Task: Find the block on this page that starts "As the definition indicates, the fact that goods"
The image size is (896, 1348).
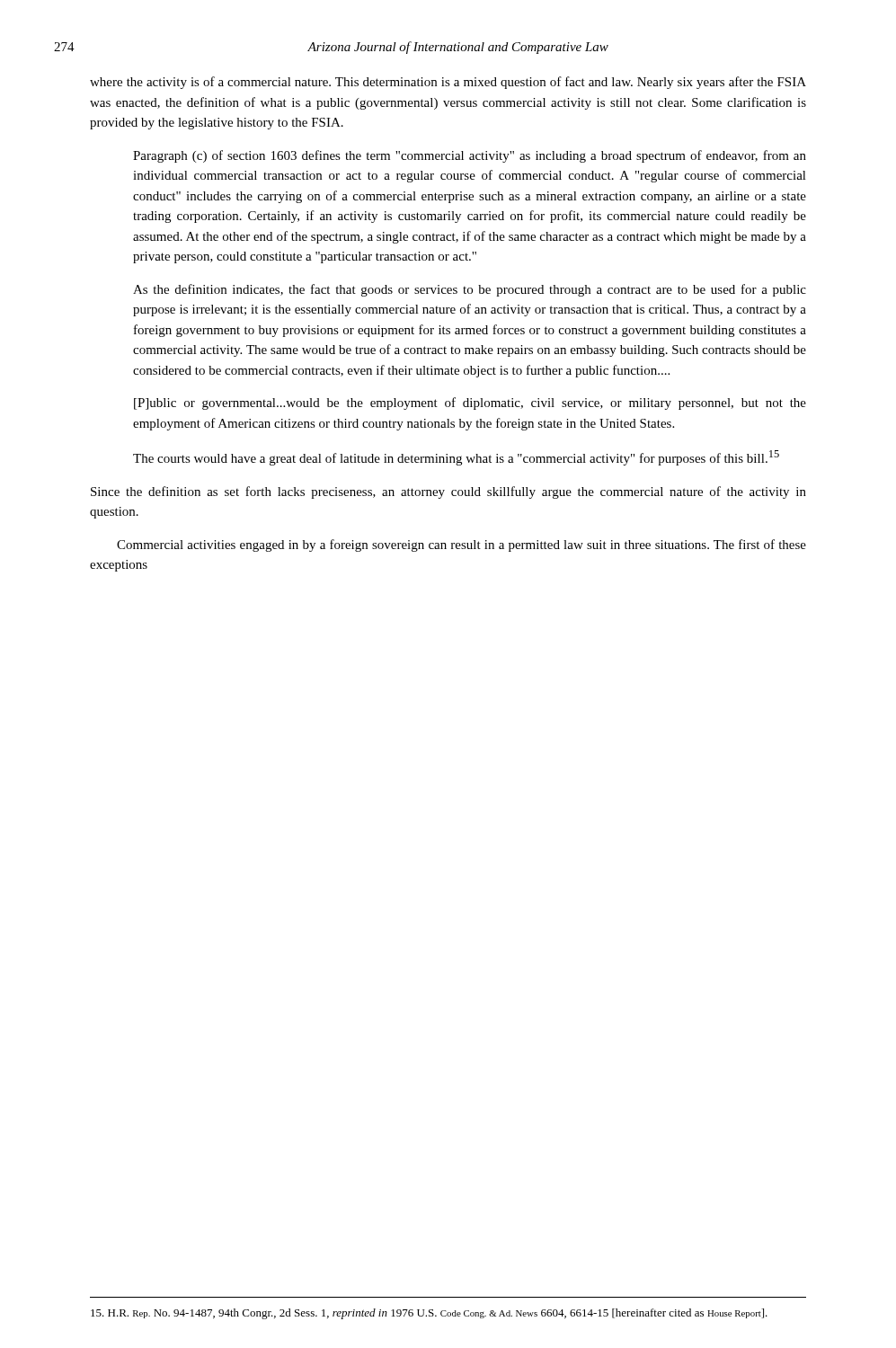Action: (470, 329)
